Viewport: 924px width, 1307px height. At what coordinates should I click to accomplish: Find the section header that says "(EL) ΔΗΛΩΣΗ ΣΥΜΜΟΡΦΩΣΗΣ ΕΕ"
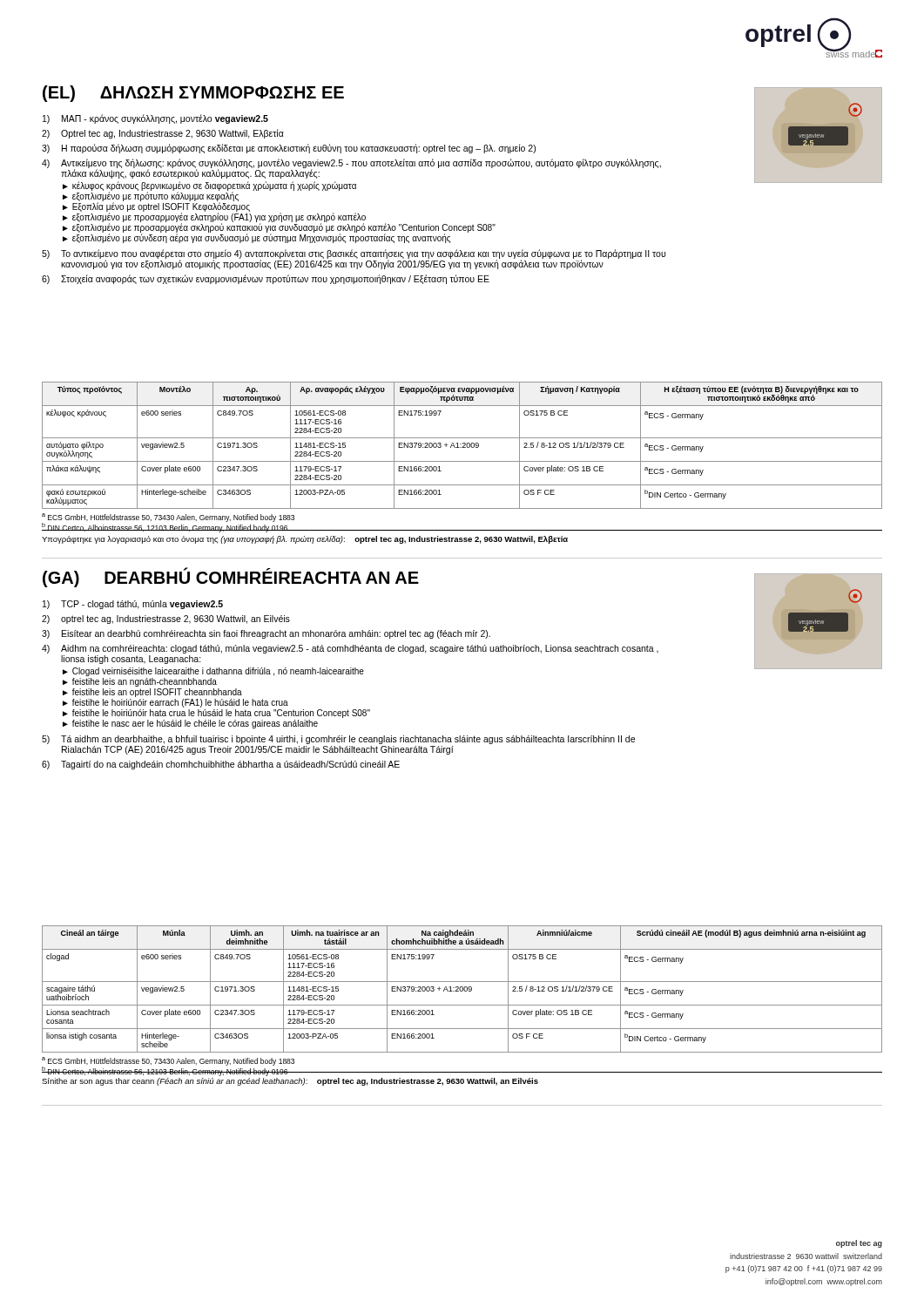(x=193, y=92)
